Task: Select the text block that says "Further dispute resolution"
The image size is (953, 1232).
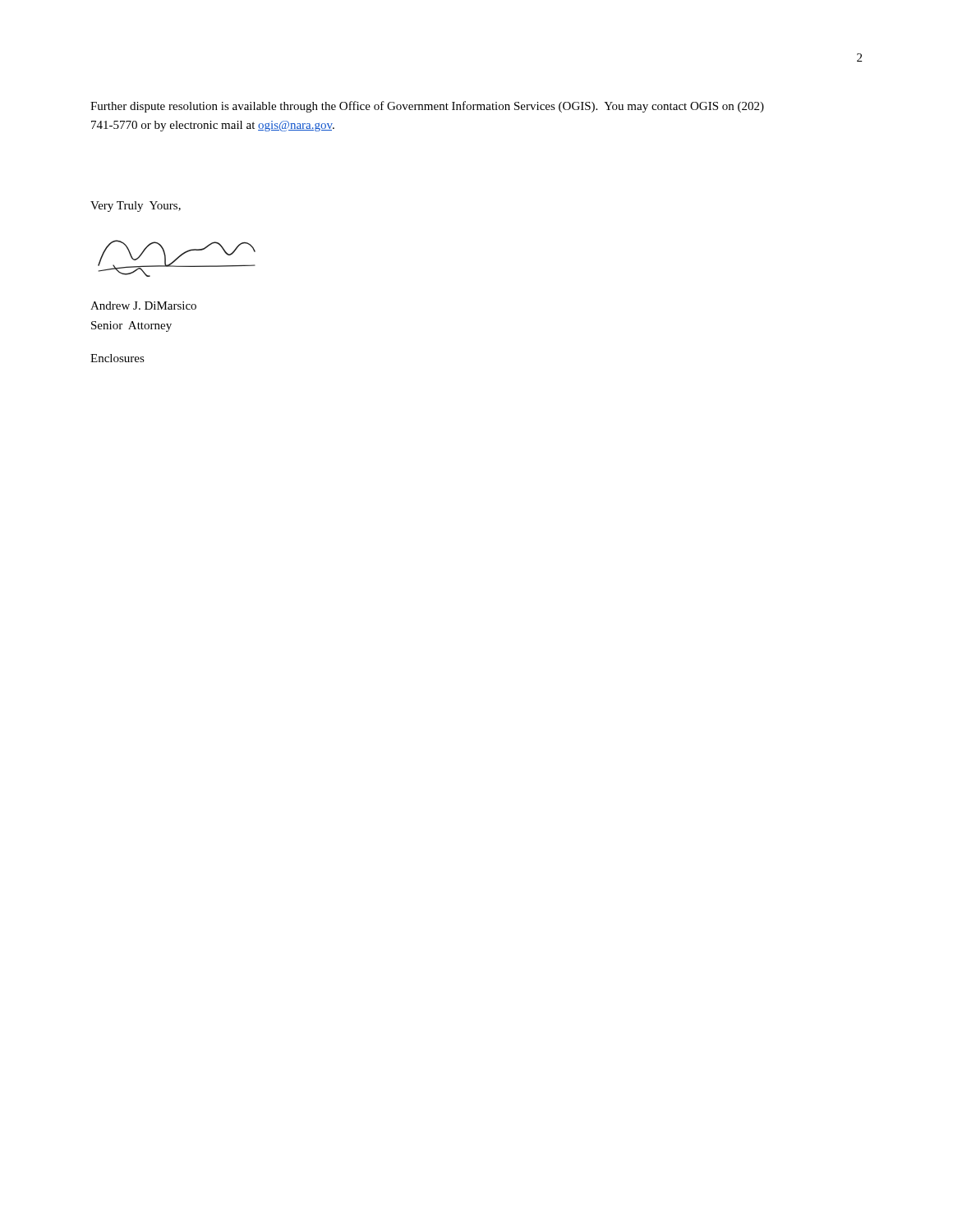Action: coord(427,115)
